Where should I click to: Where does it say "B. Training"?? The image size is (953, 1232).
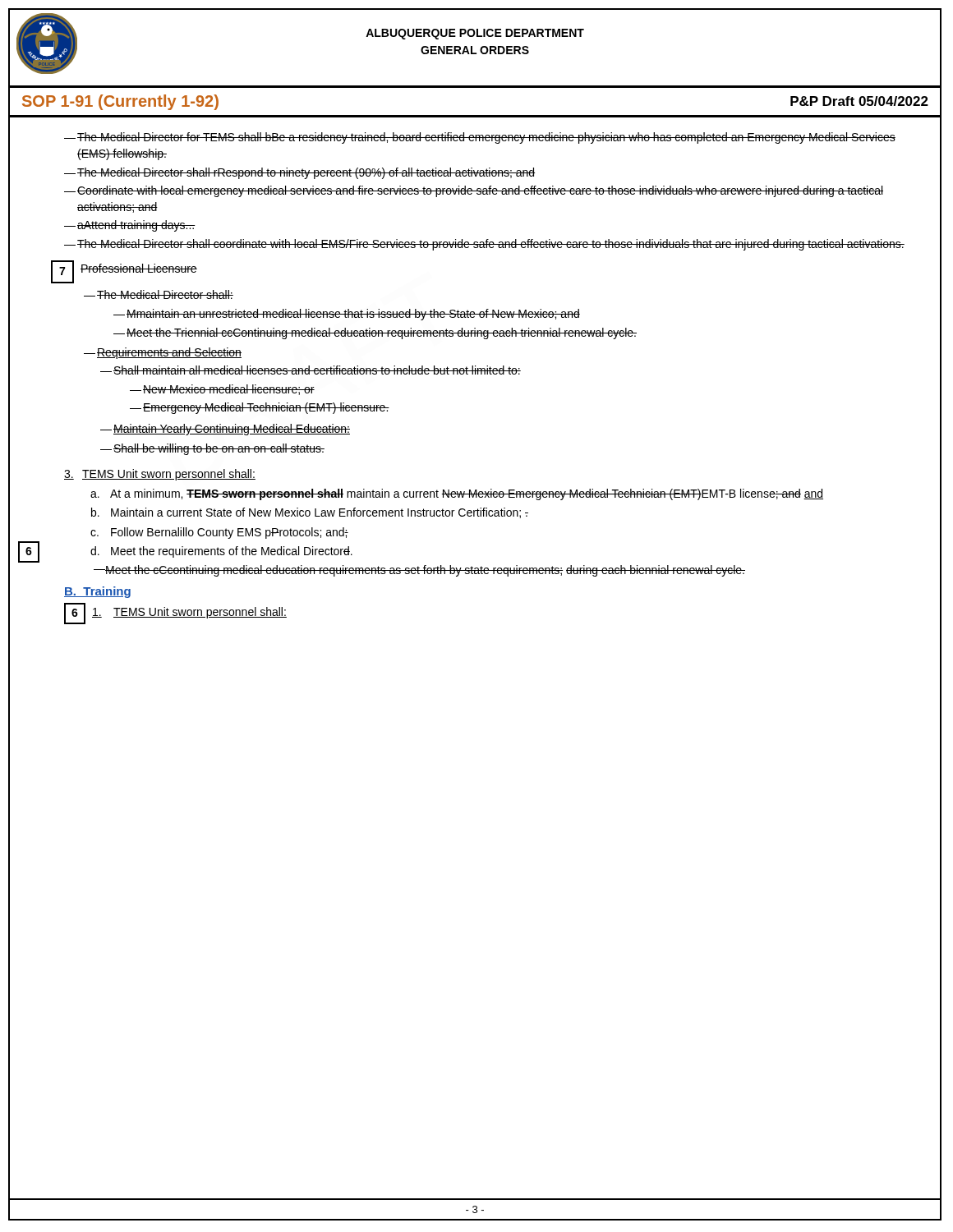coord(98,591)
